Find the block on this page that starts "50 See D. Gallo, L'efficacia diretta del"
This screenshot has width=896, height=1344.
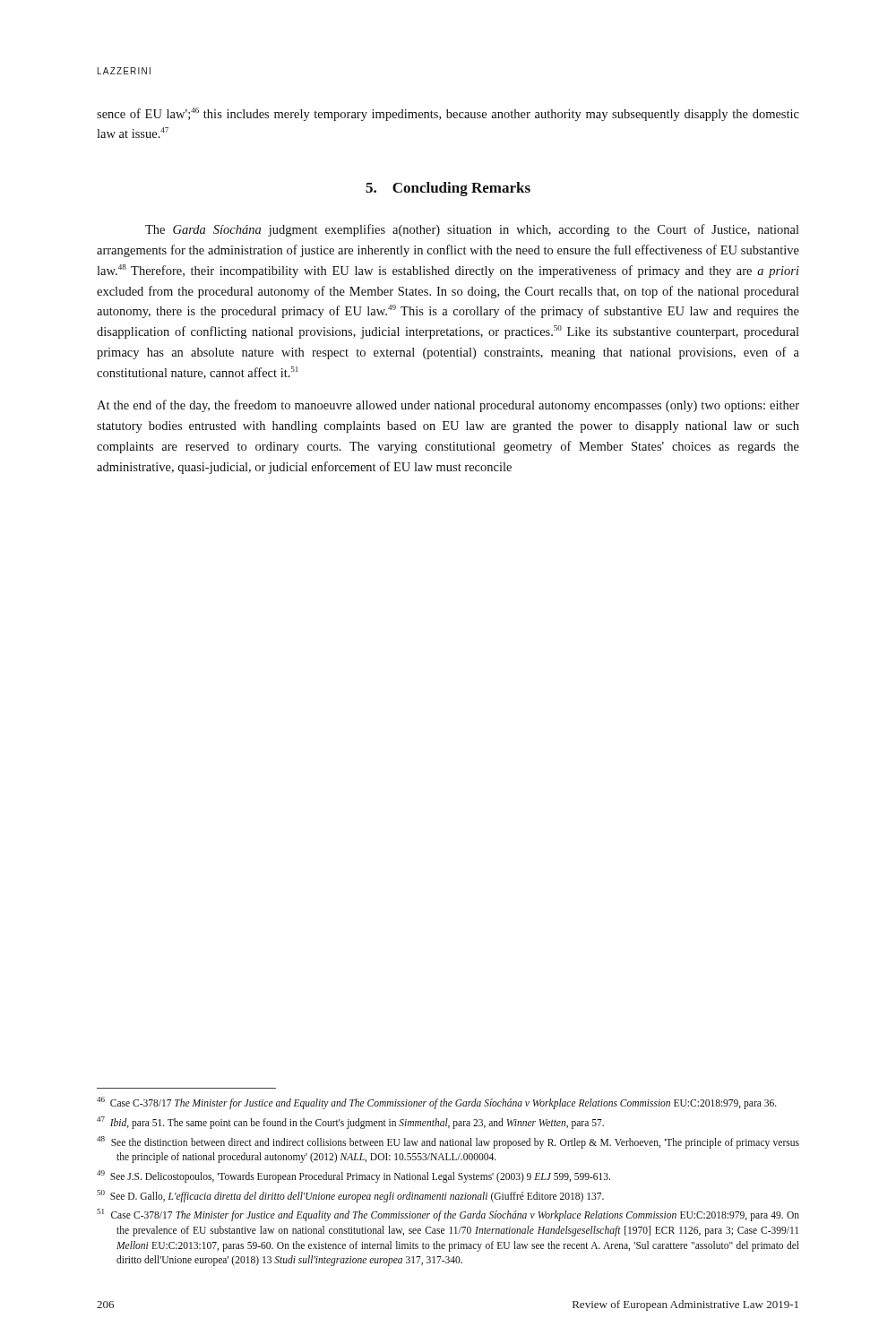[x=350, y=1195]
